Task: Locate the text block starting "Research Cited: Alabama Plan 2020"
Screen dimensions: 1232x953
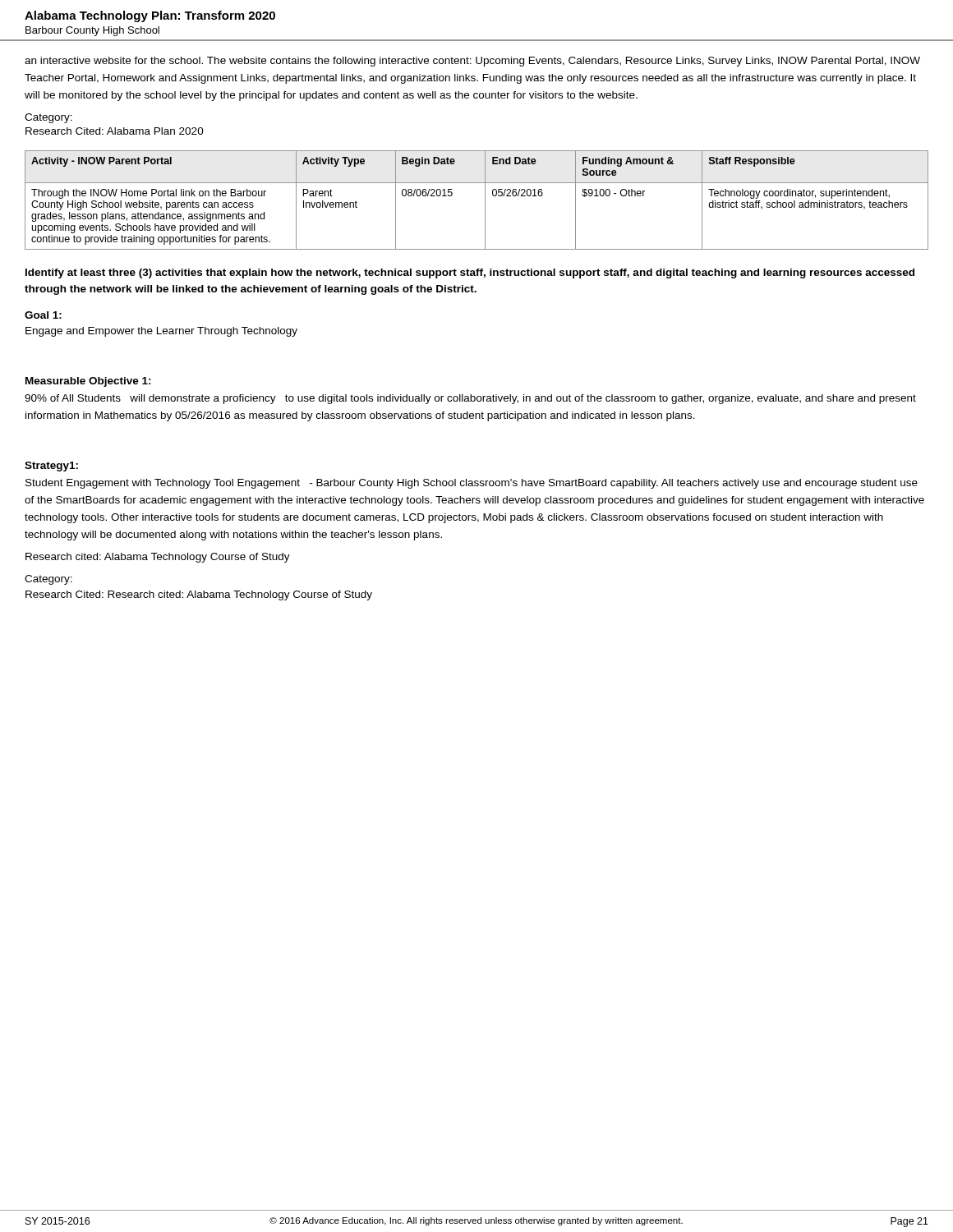Action: [x=114, y=131]
